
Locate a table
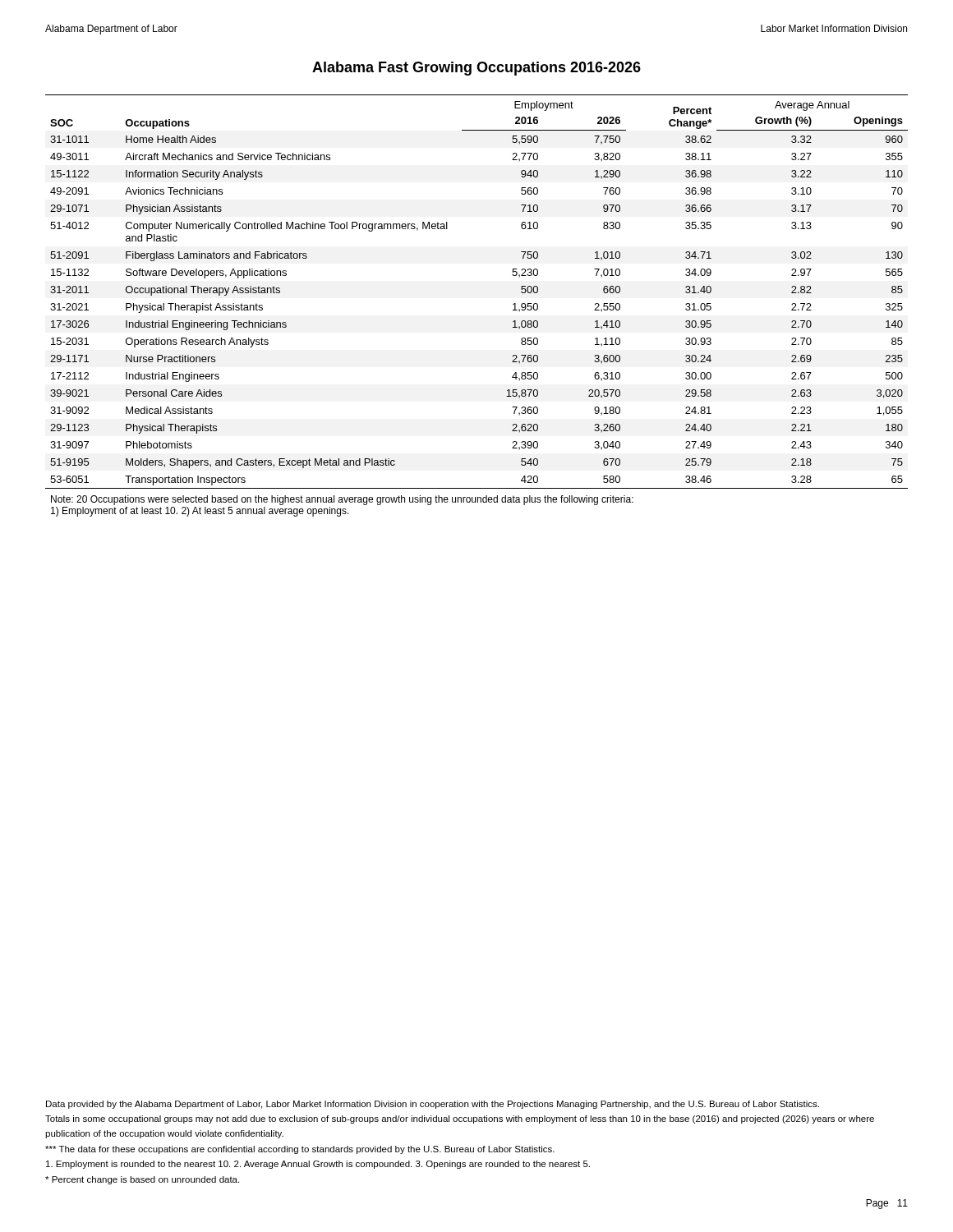click(476, 307)
